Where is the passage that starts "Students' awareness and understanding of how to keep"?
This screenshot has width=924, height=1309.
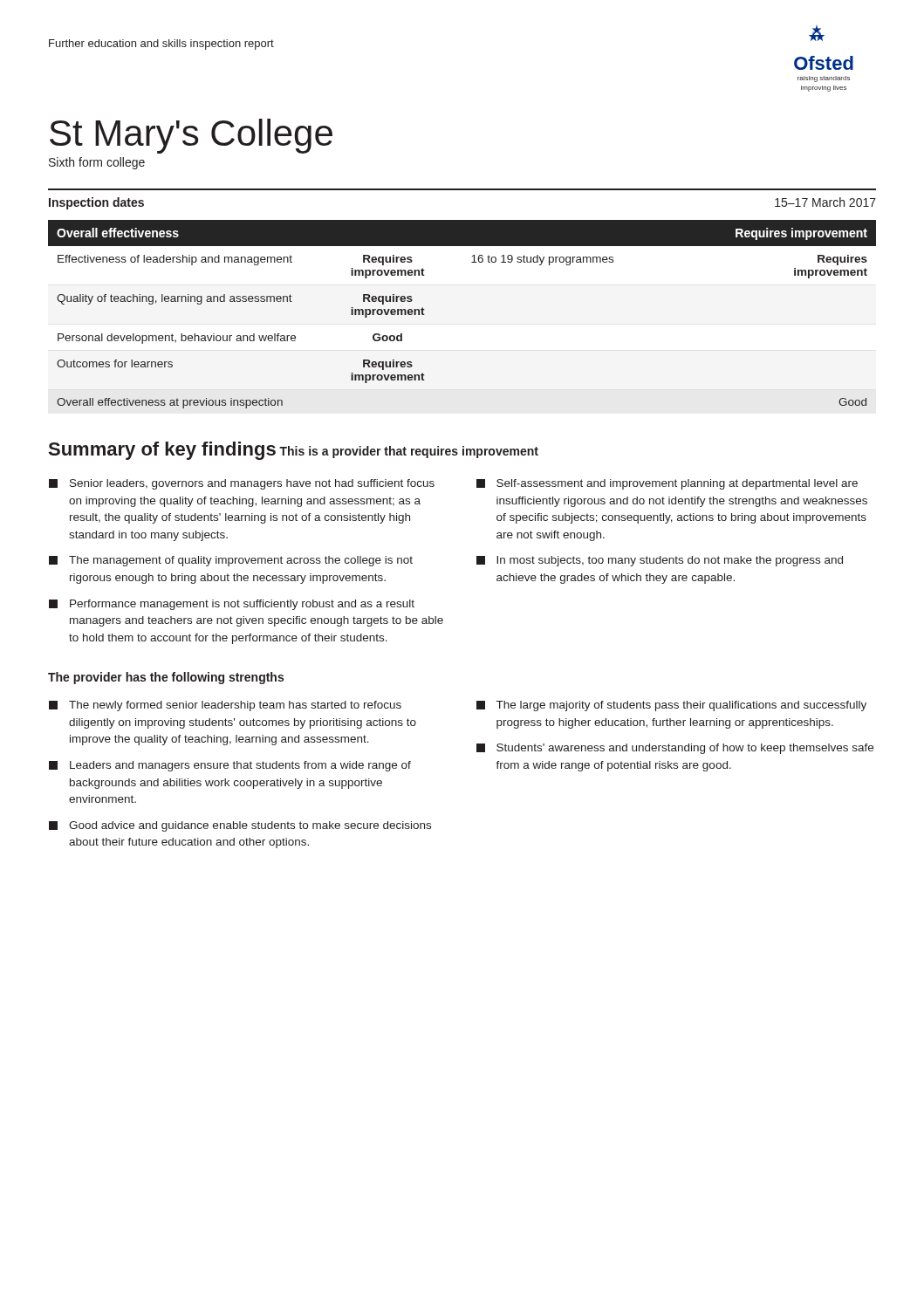coord(676,757)
